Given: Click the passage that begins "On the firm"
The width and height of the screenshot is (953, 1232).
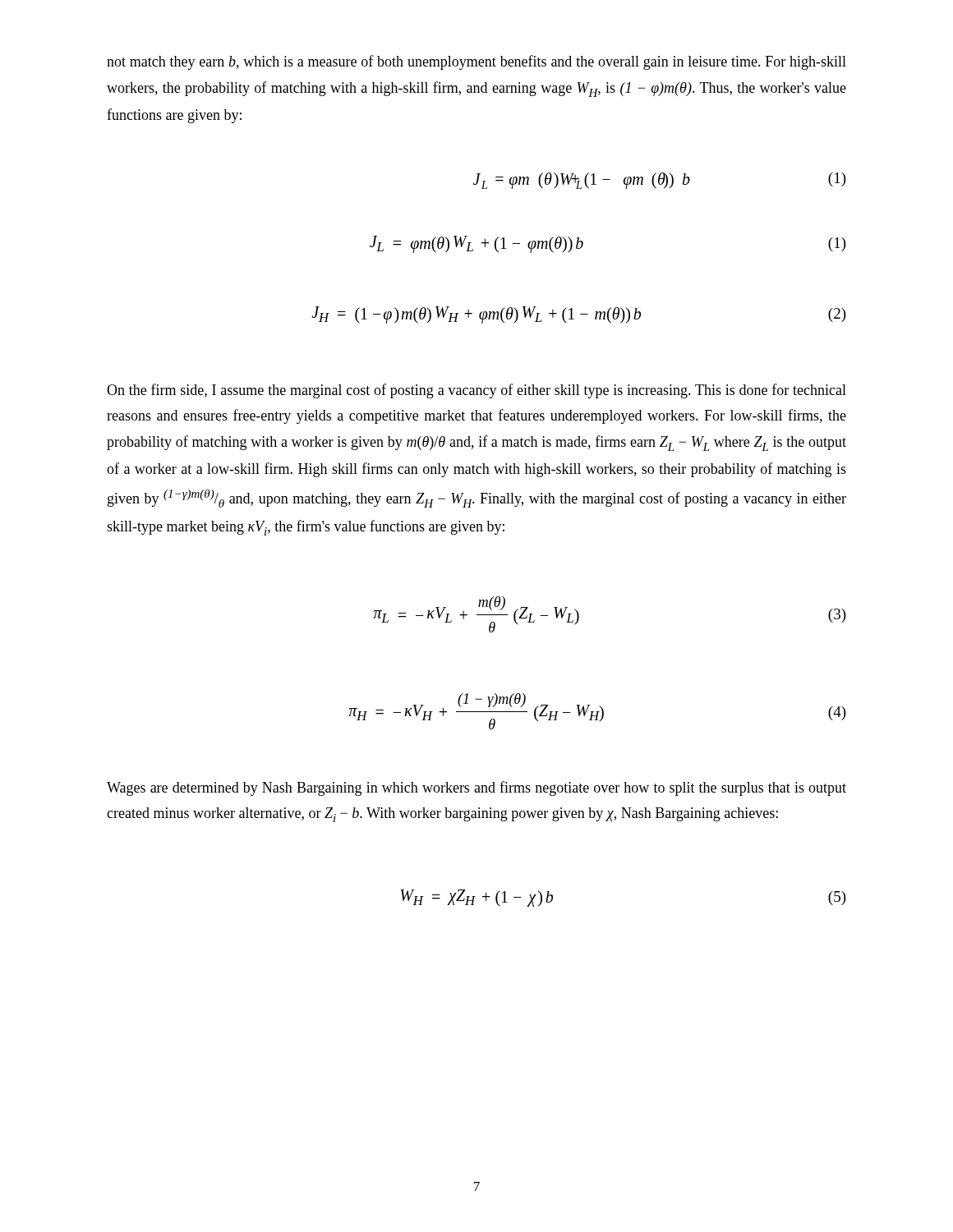Looking at the screenshot, I should 476,459.
